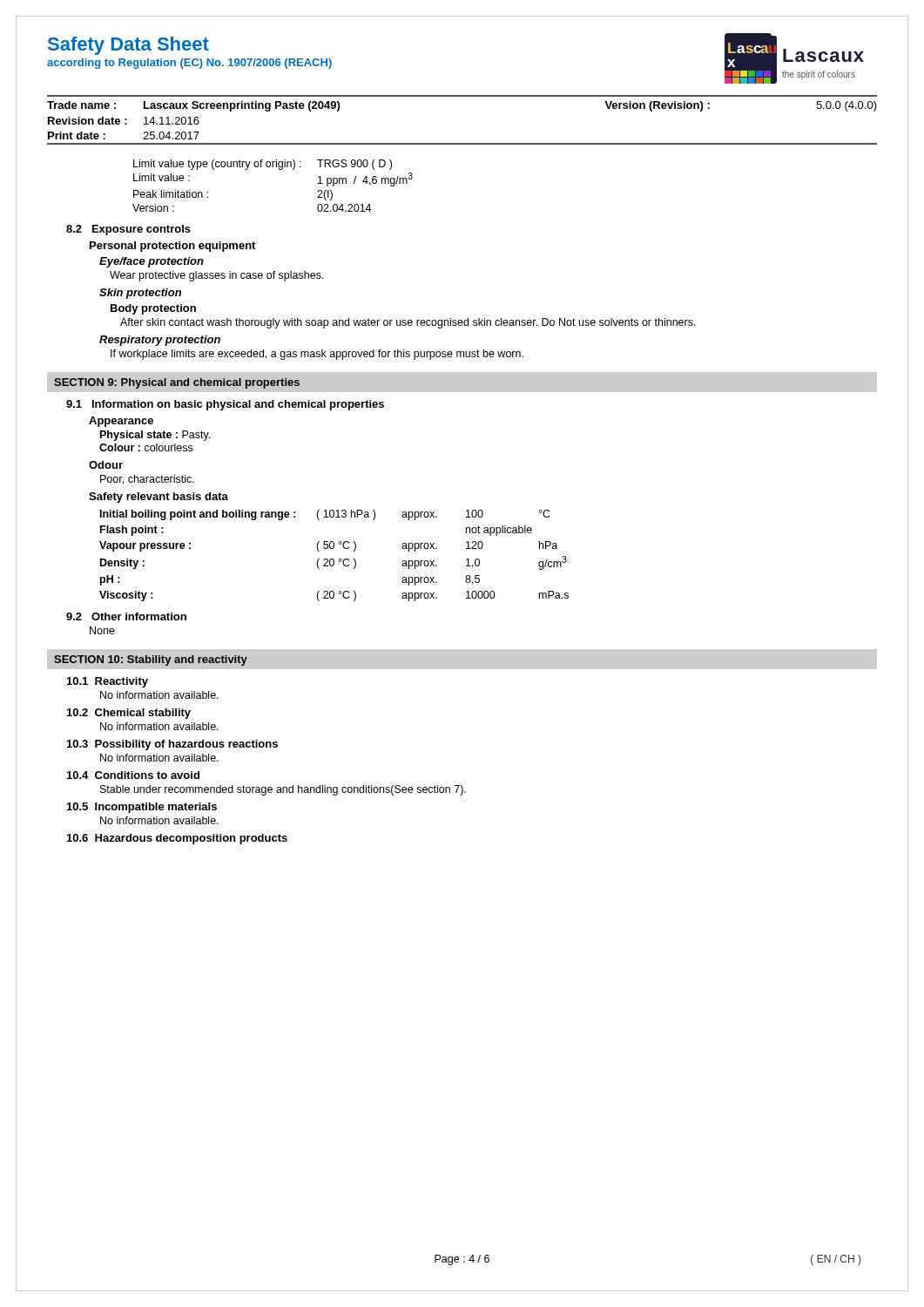The height and width of the screenshot is (1307, 924).
Task: Find "Skin protection" on this page
Action: pos(140,293)
